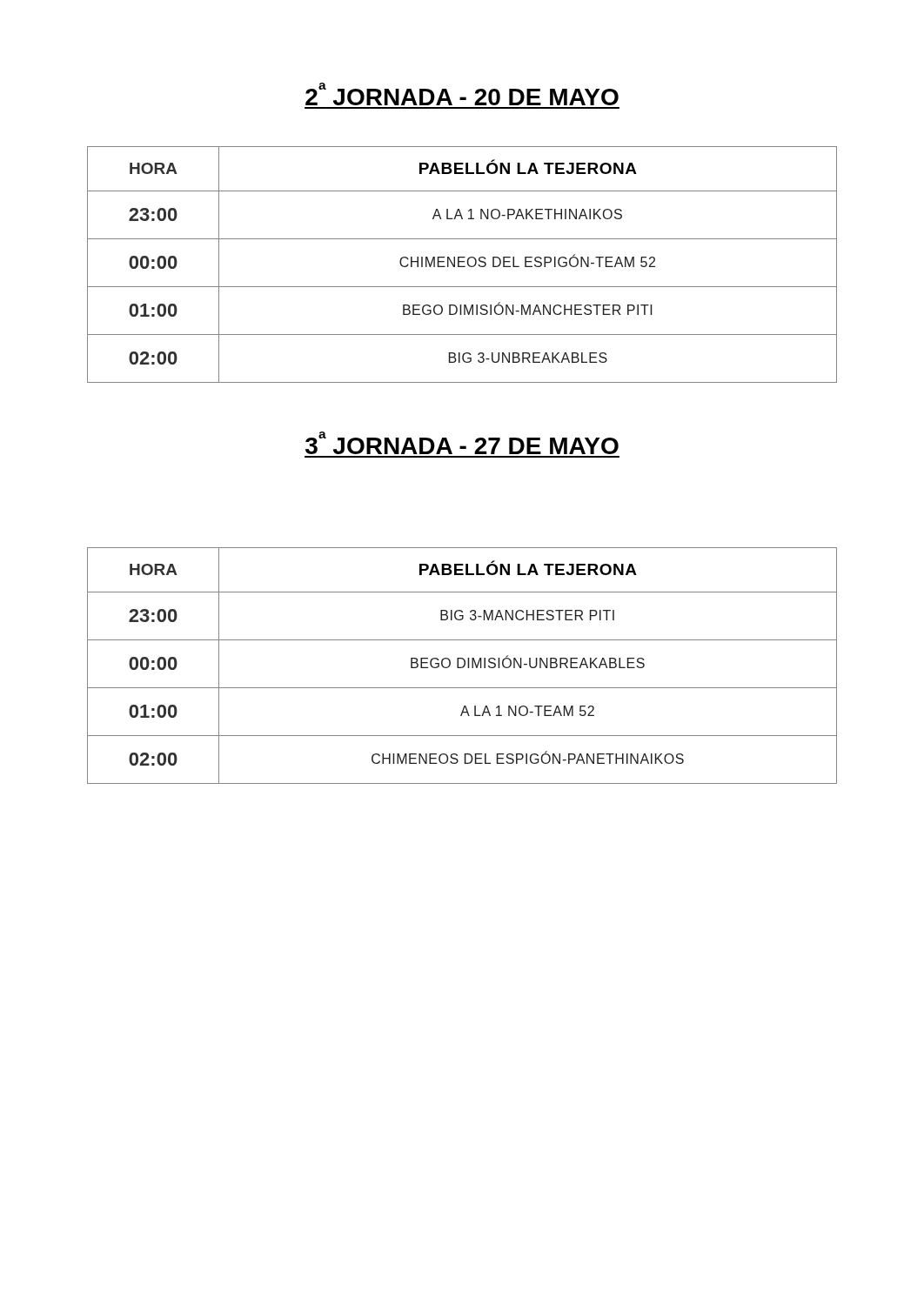
Task: Locate the table with the text "A LA 1 NO-TEAM 52"
Action: click(462, 665)
